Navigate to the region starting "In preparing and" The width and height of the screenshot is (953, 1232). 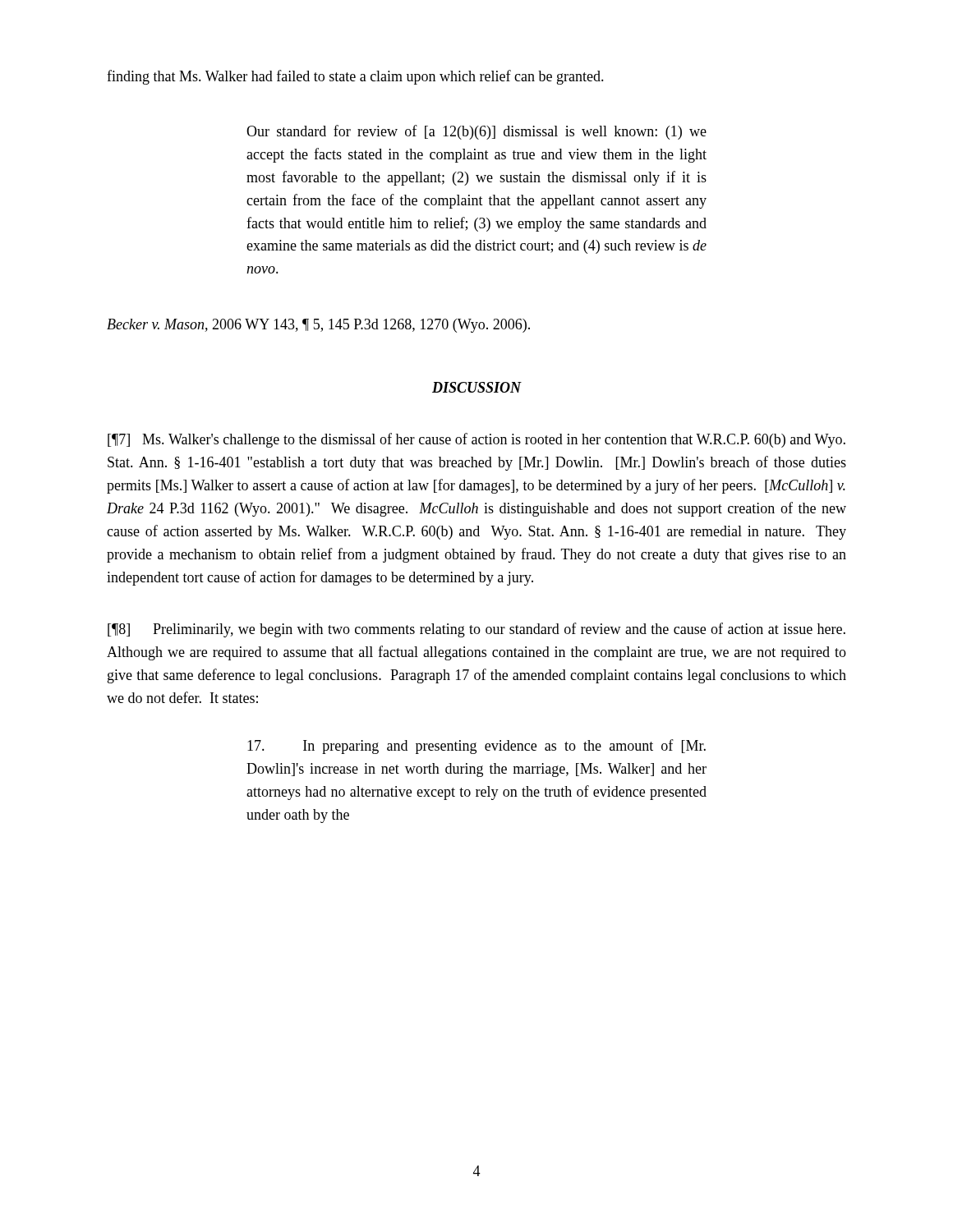point(476,780)
